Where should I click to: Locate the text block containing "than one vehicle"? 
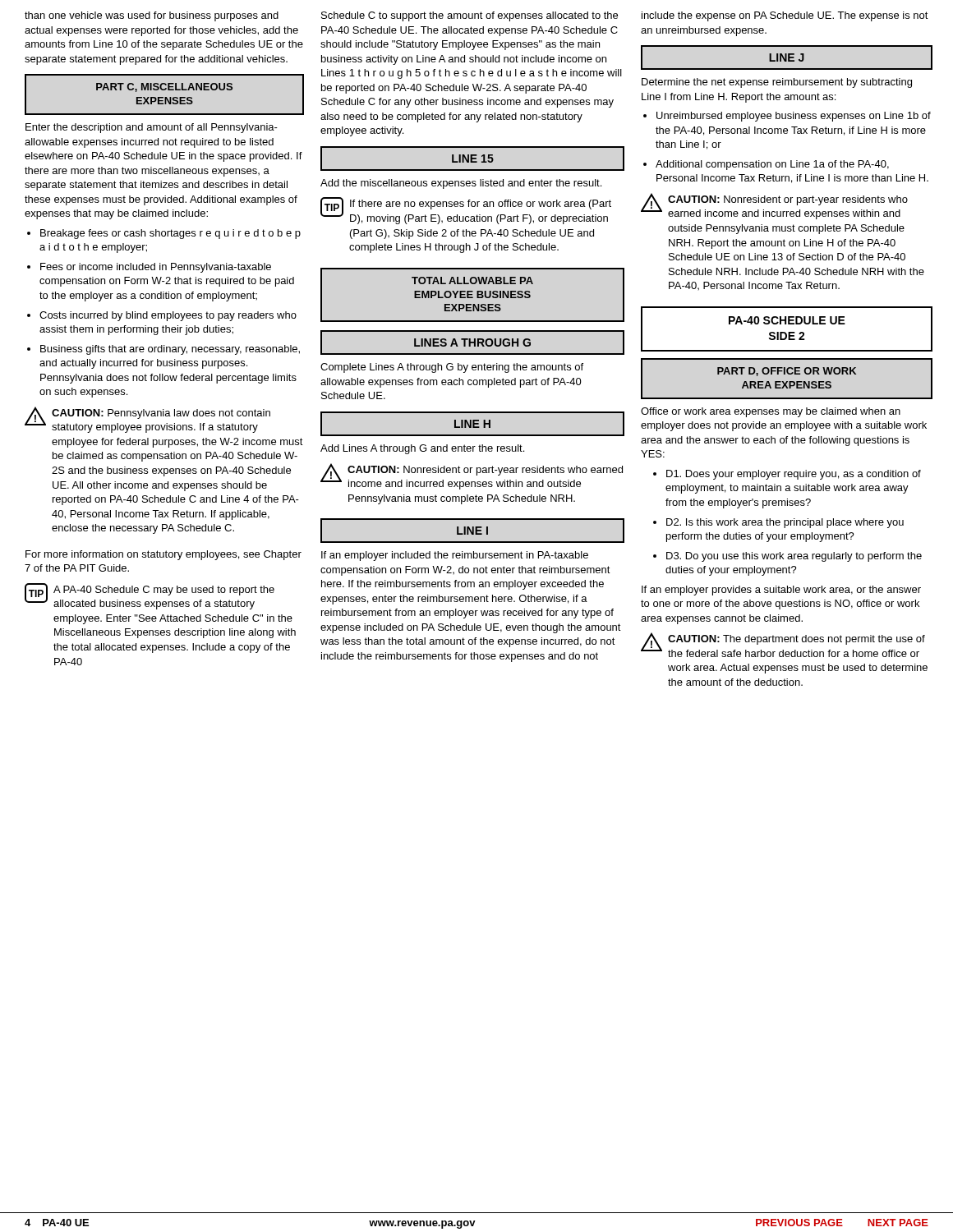tap(164, 37)
